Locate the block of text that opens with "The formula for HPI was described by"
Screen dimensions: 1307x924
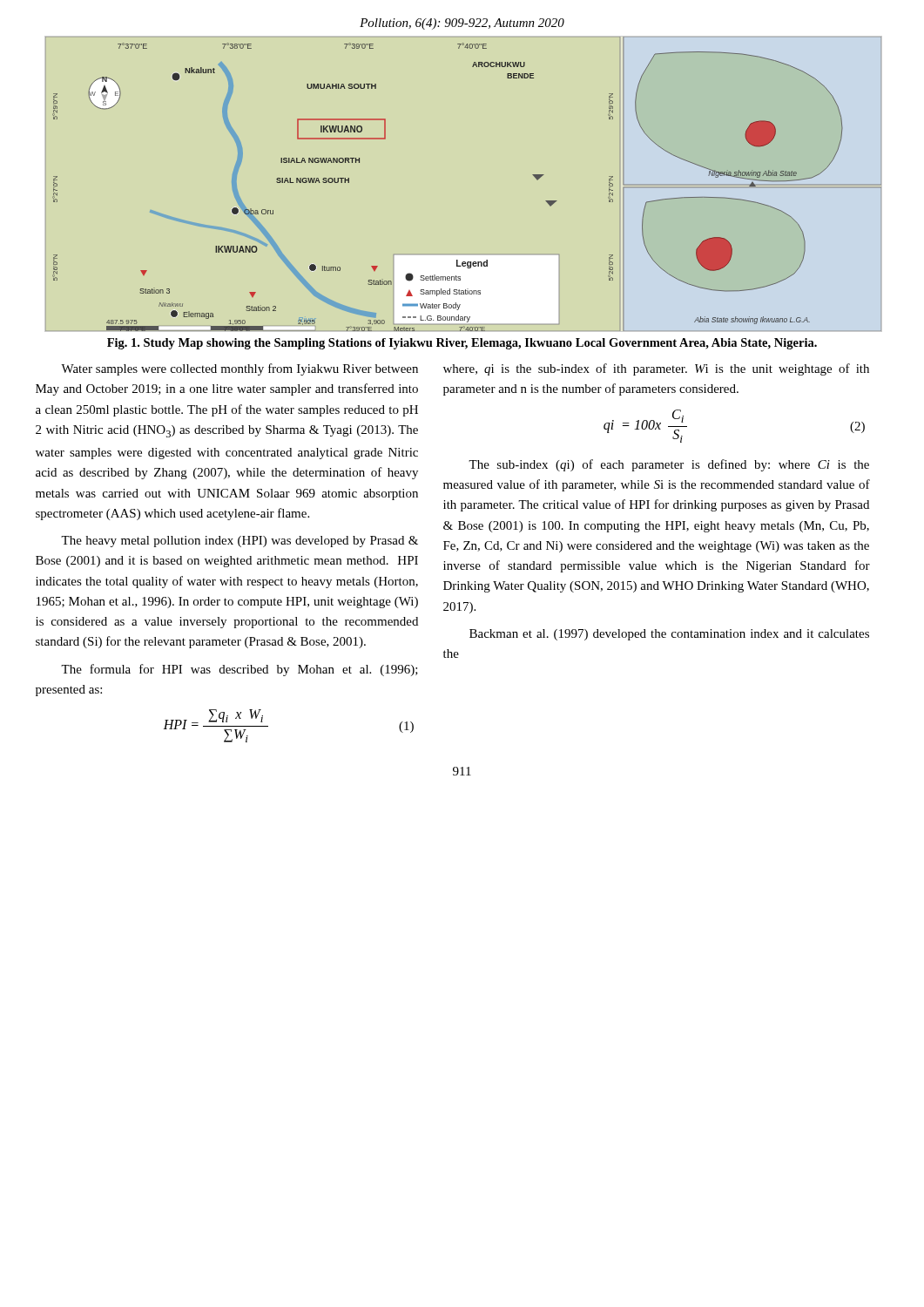pyautogui.click(x=227, y=679)
